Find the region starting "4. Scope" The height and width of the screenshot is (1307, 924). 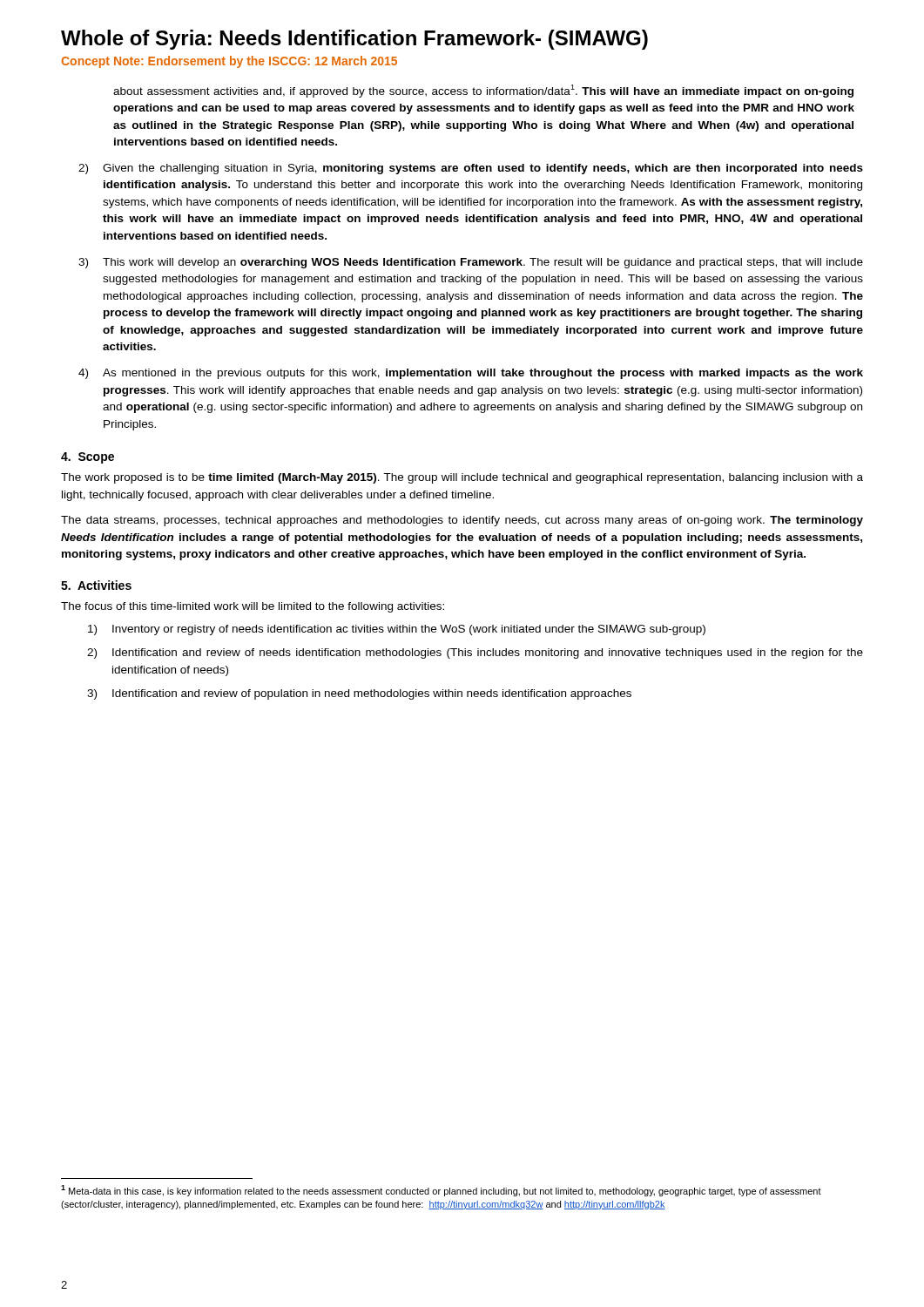[88, 458]
